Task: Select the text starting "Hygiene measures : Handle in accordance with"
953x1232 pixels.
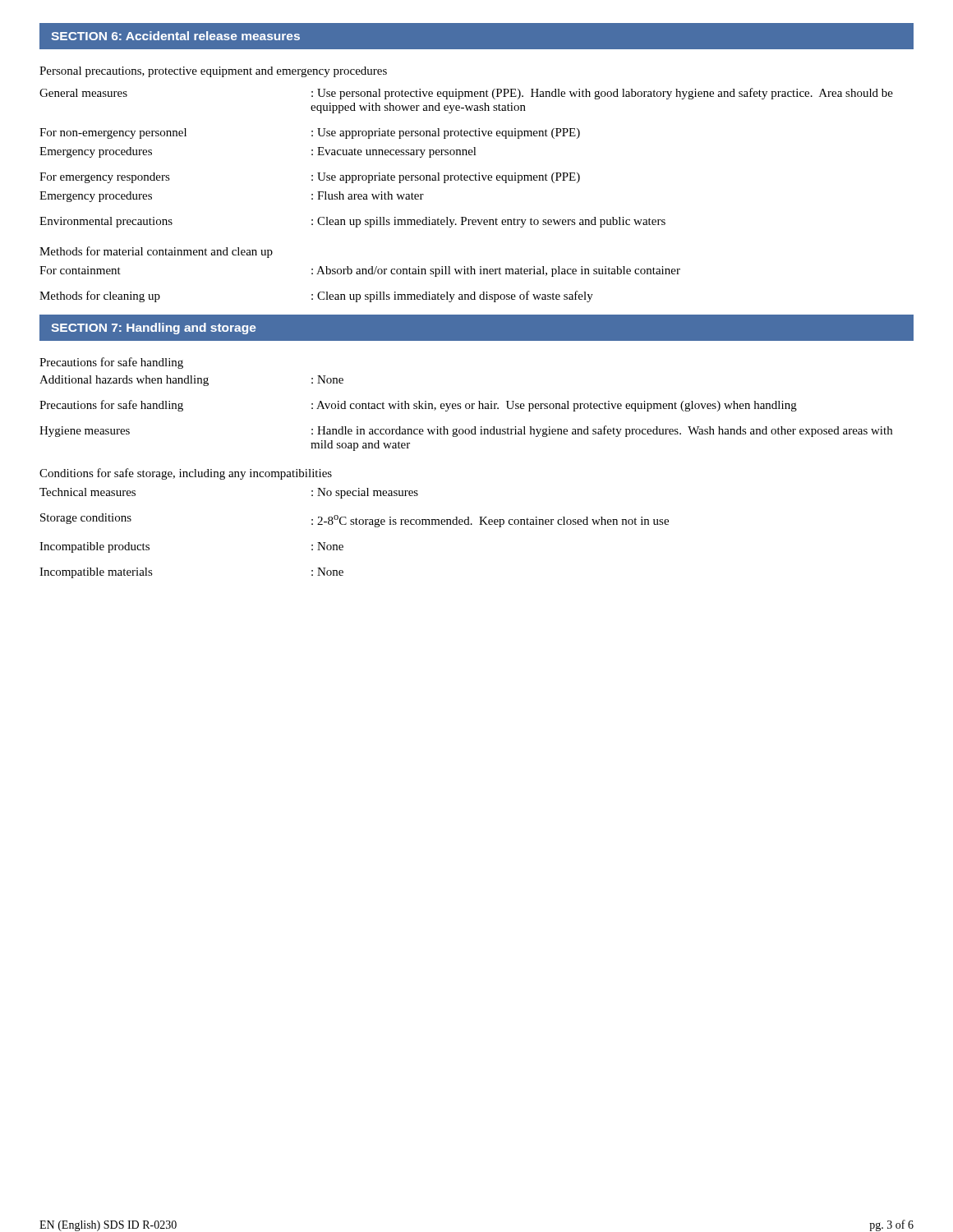Action: tap(476, 438)
